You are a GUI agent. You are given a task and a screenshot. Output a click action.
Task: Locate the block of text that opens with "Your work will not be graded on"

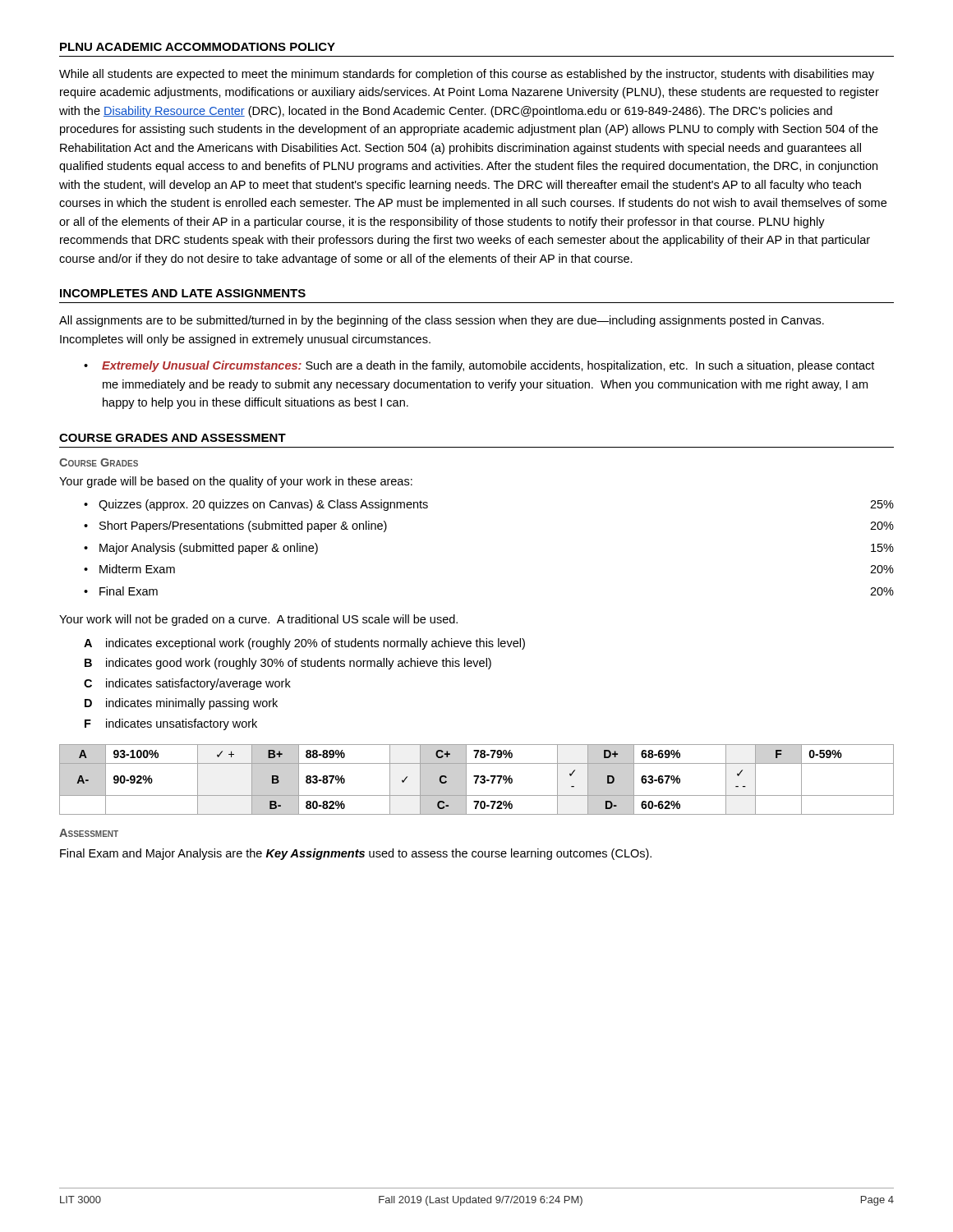point(259,620)
